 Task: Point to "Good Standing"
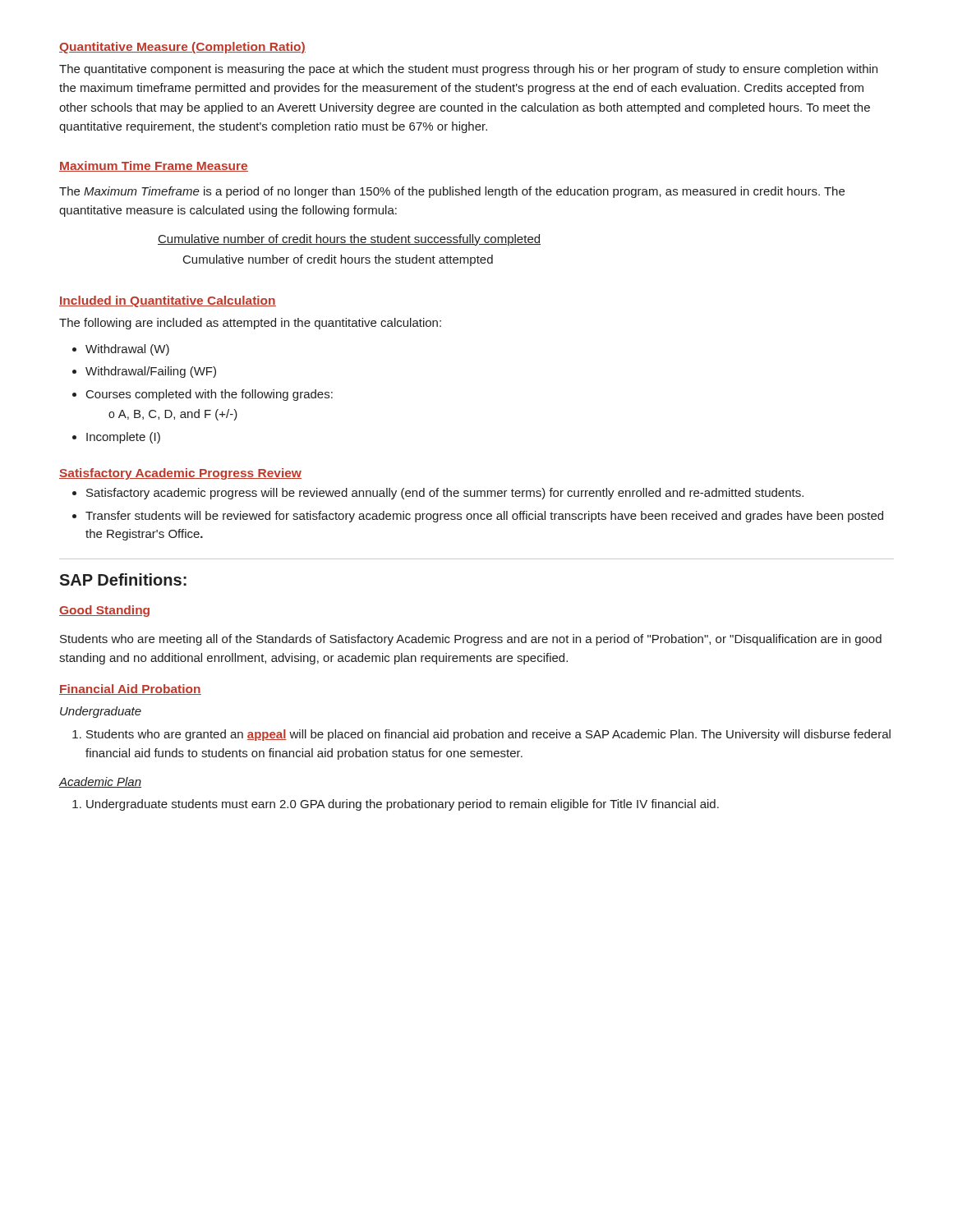[105, 610]
